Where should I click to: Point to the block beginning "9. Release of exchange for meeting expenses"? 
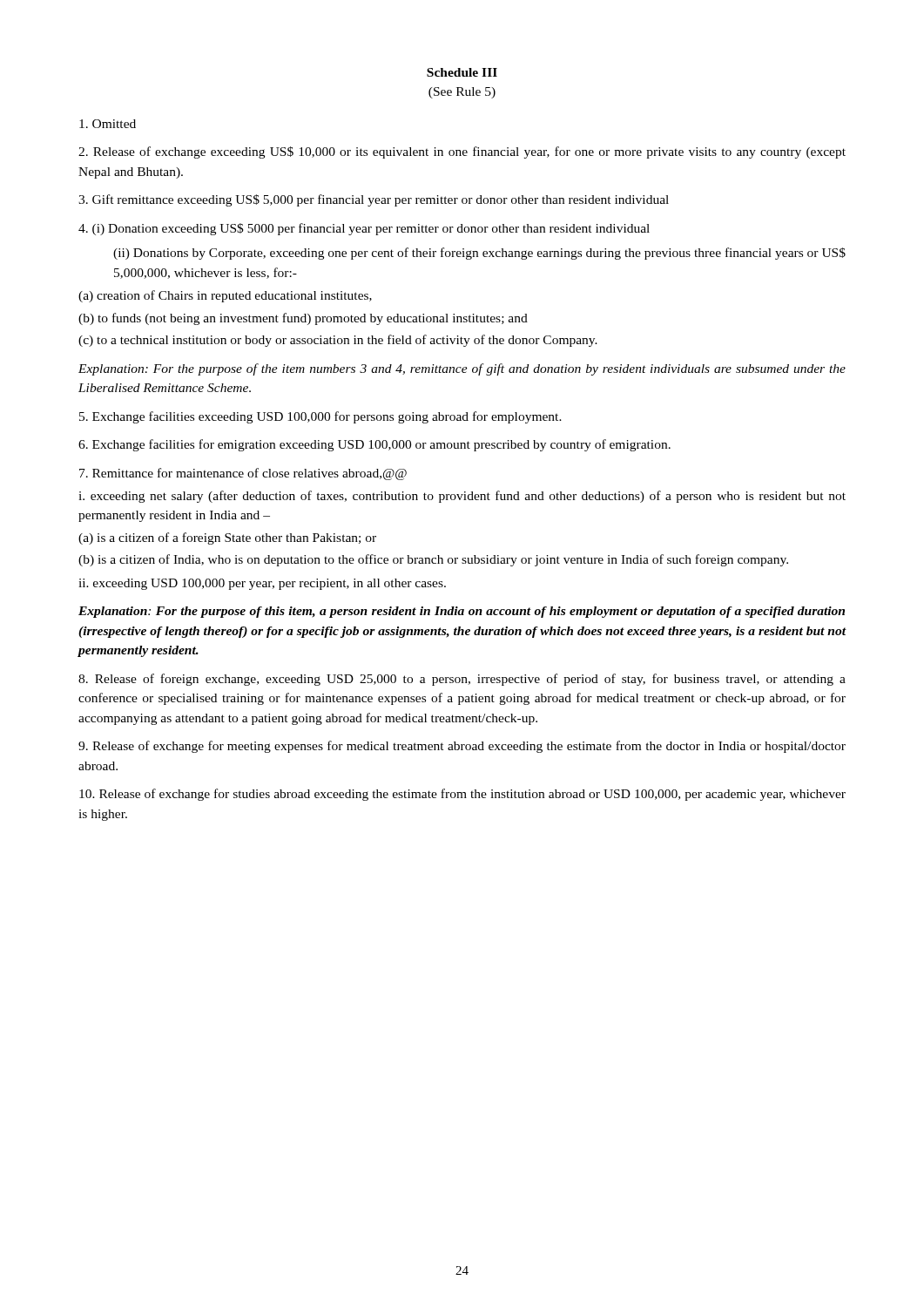coord(462,755)
